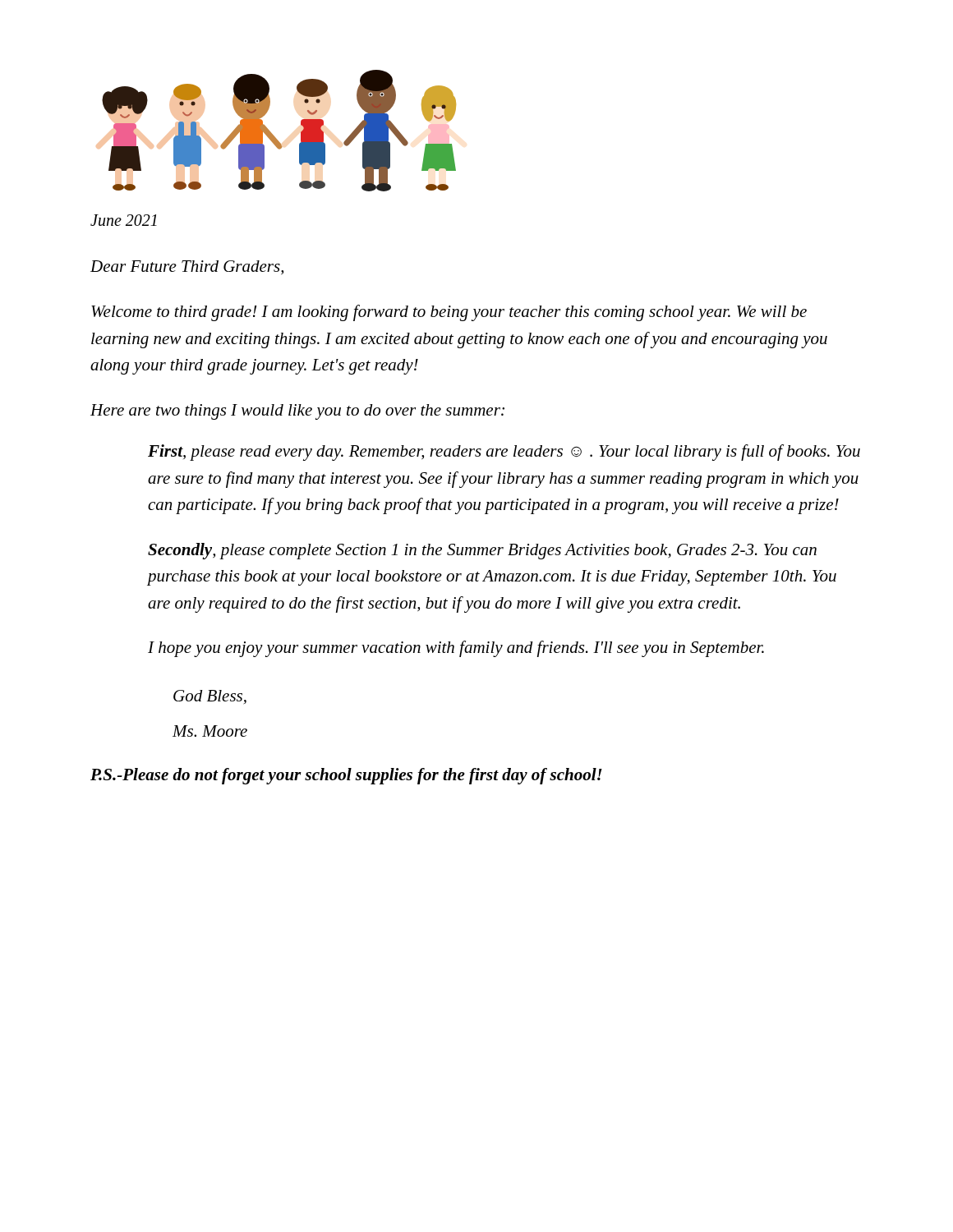This screenshot has width=953, height=1232.
Task: Where is the passage that starts "Here are two things I"?
Action: (298, 410)
